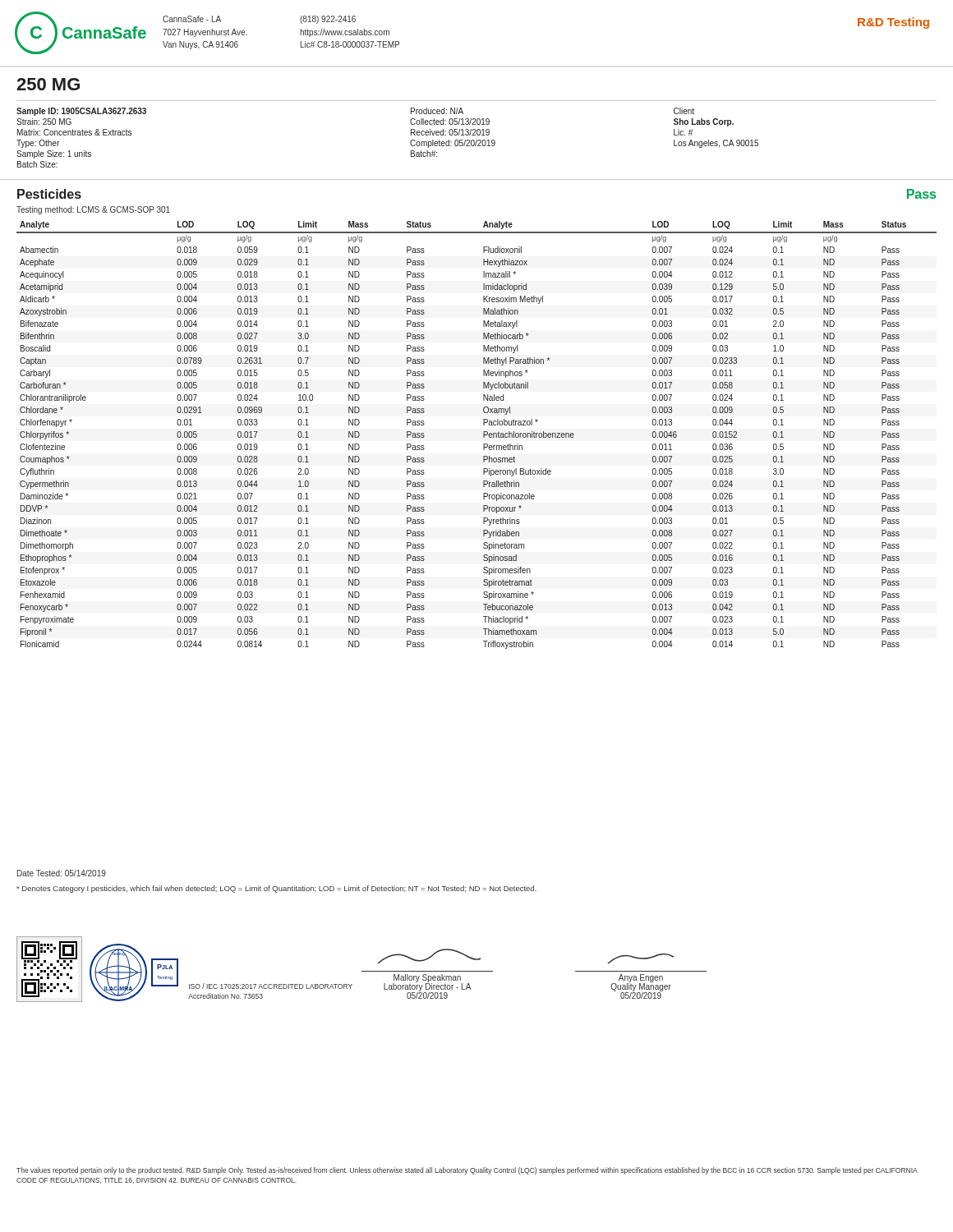The image size is (953, 1232).
Task: Locate the block of text that opens with "ISO / IEC 17025:2017 ACCREDITED LABORATORY"
Action: [x=270, y=991]
